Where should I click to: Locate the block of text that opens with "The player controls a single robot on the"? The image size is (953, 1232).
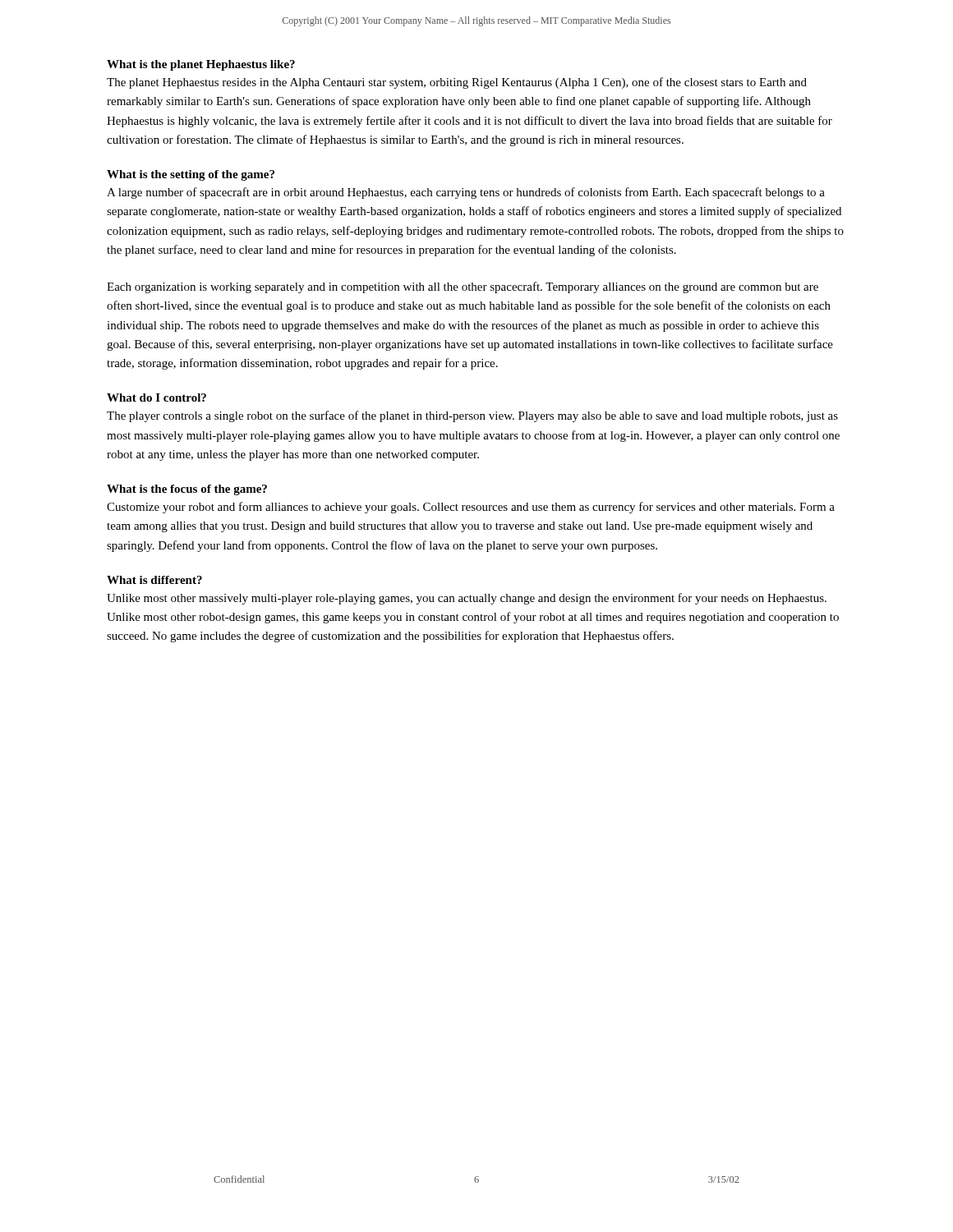click(473, 435)
